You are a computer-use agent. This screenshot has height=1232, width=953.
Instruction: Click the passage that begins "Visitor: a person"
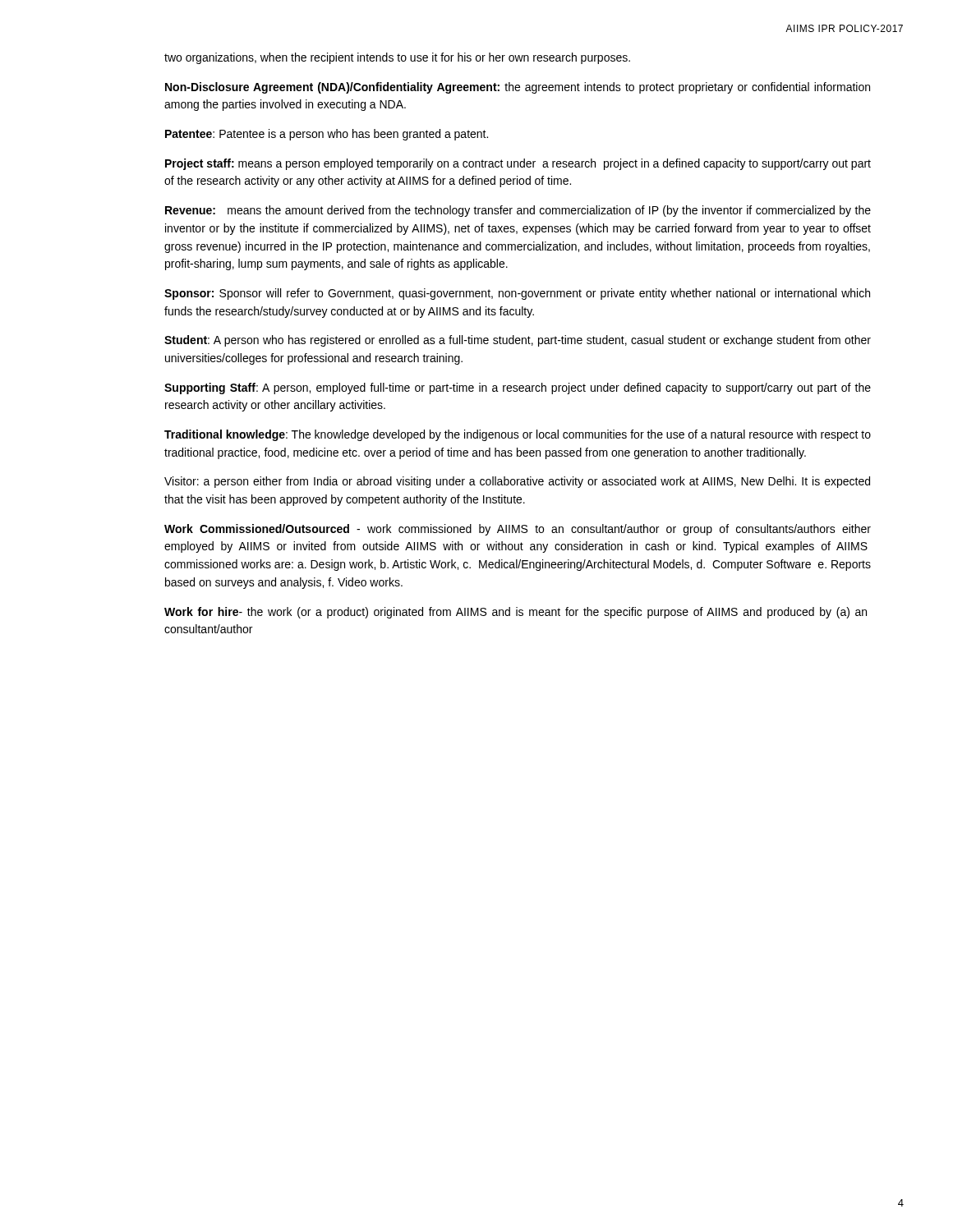[518, 491]
